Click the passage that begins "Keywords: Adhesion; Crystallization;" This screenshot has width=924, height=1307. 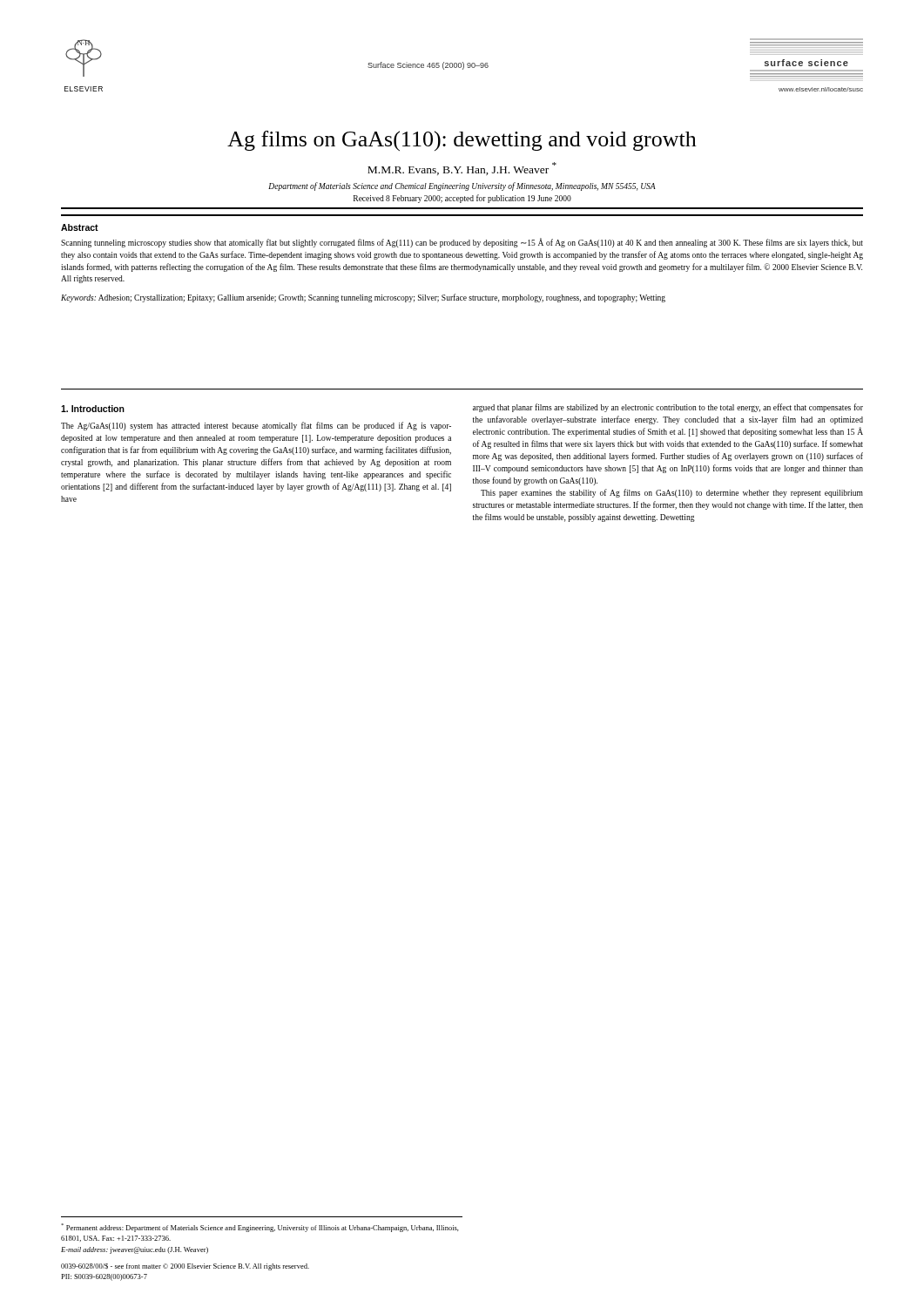click(x=363, y=298)
